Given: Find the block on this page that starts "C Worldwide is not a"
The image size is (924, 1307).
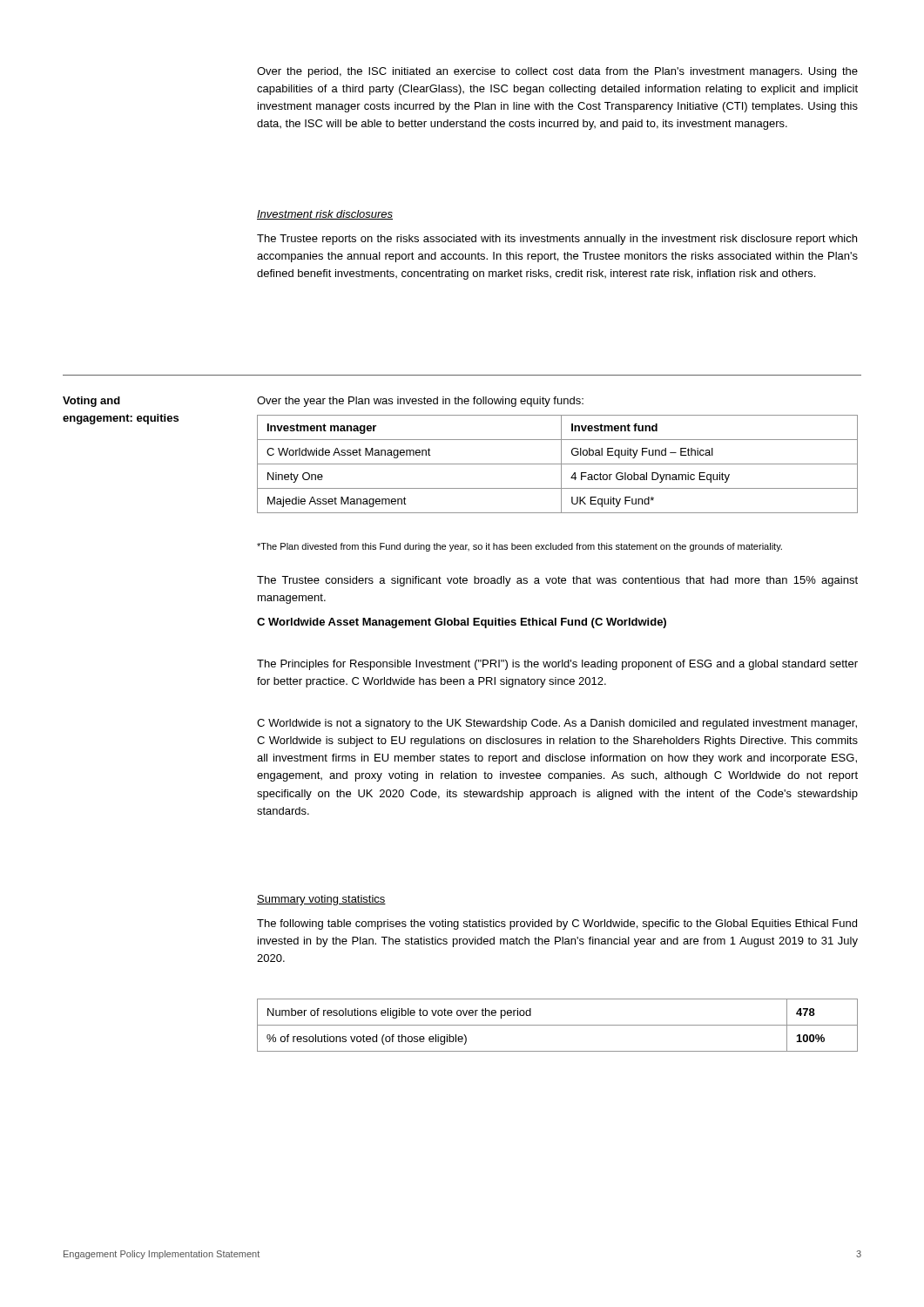Looking at the screenshot, I should click(x=557, y=767).
